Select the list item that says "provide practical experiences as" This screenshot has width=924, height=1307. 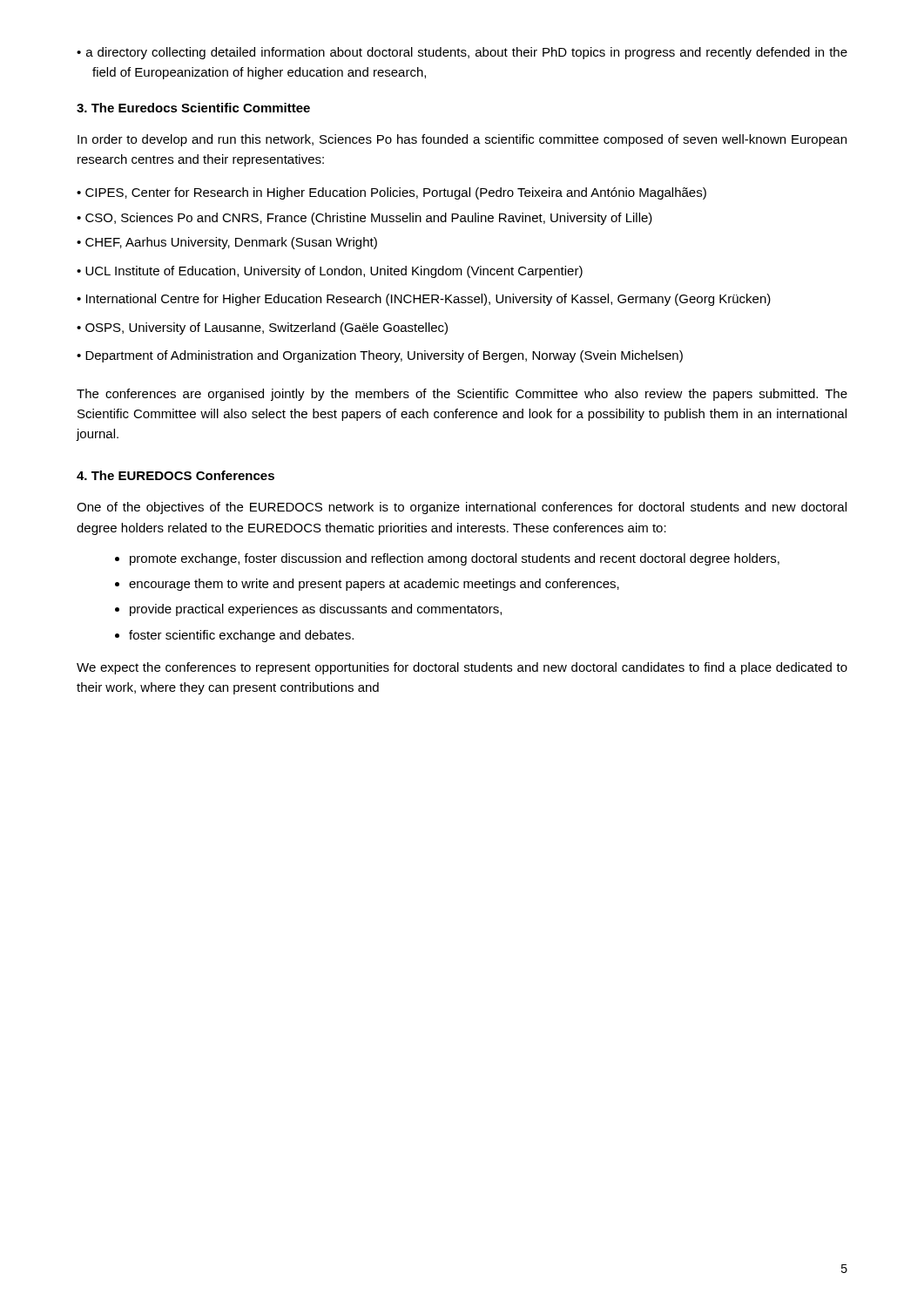pyautogui.click(x=316, y=609)
